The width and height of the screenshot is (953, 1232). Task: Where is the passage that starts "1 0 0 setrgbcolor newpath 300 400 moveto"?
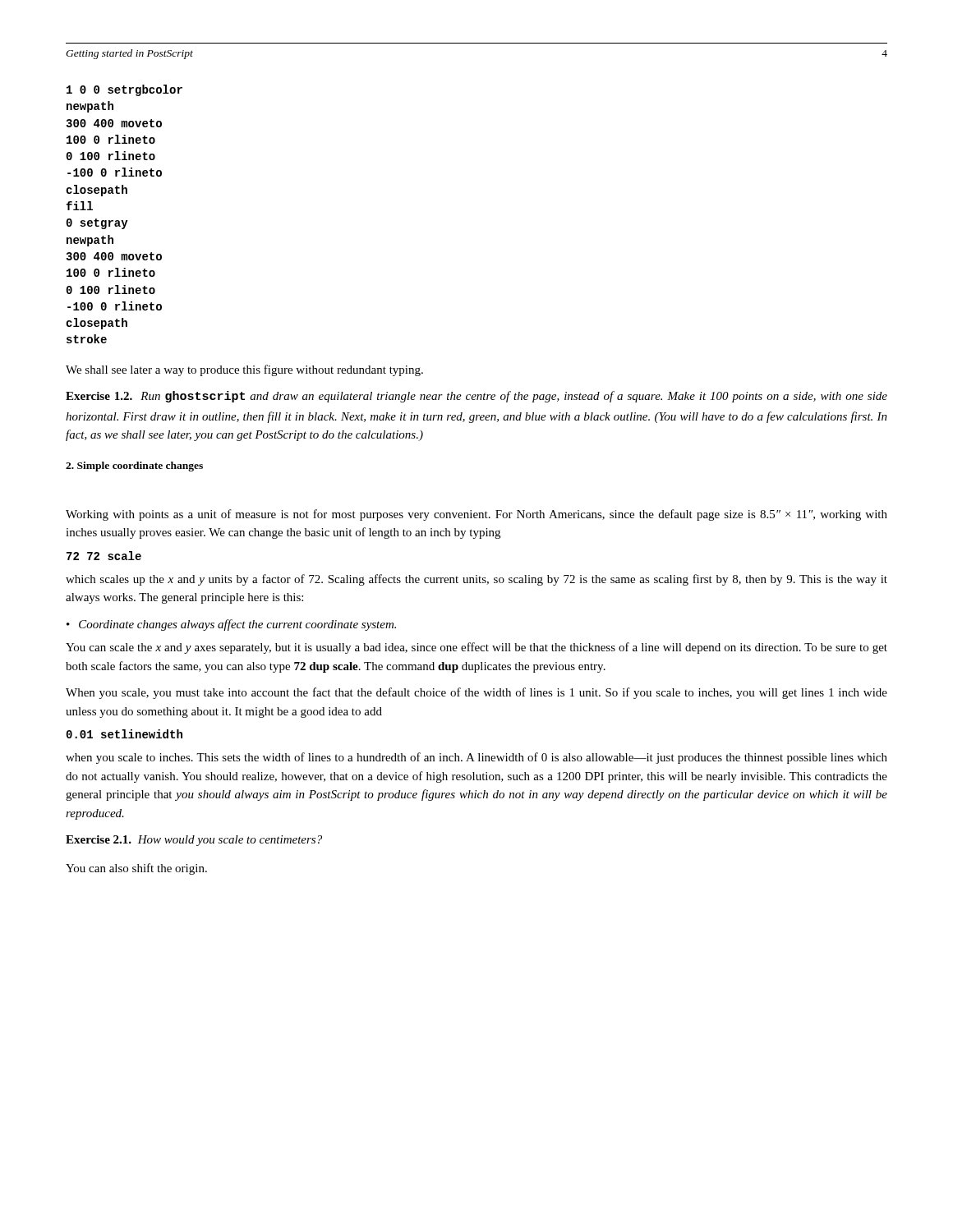pos(124,90)
